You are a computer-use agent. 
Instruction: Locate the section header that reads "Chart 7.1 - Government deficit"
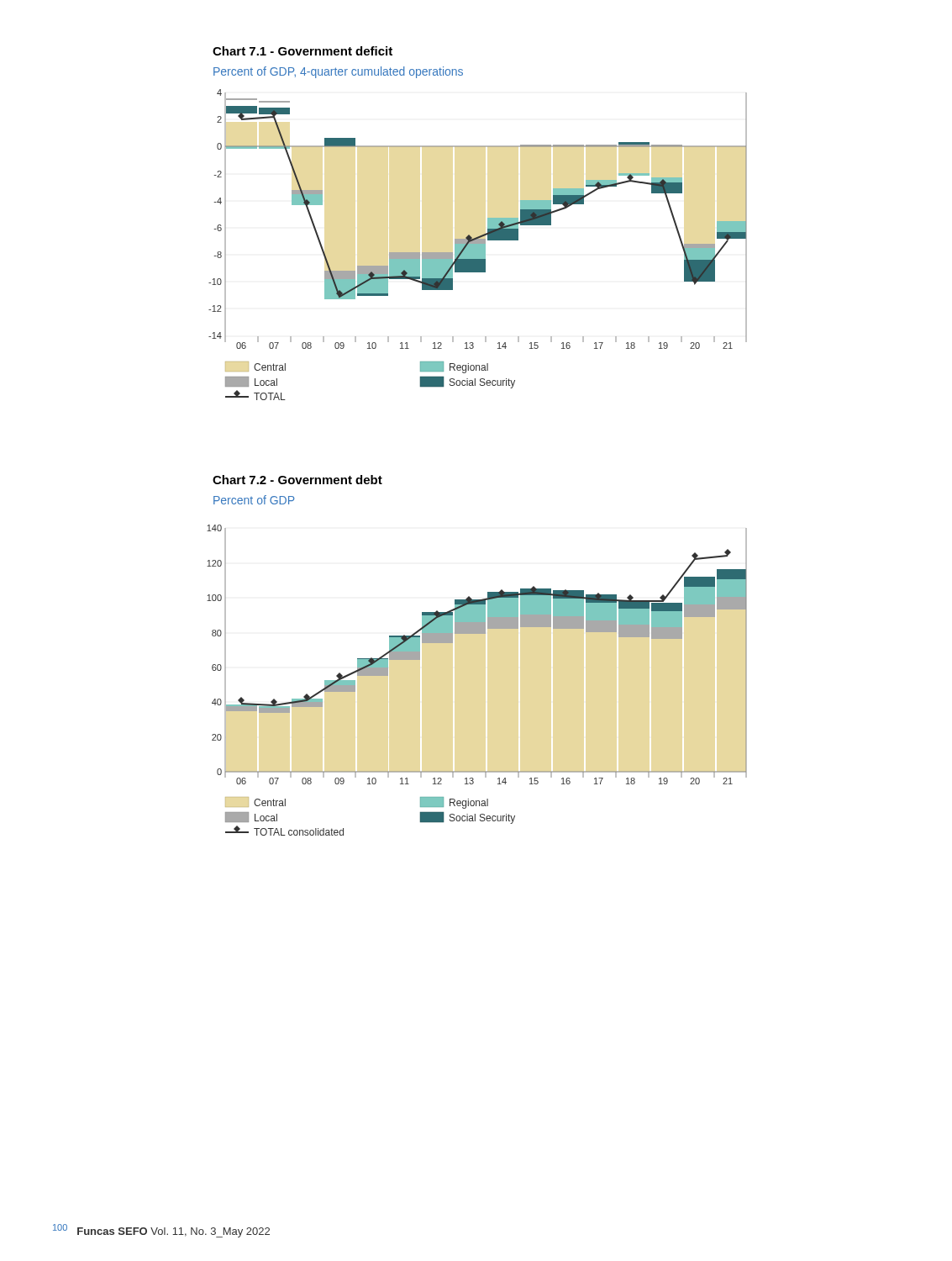point(303,51)
